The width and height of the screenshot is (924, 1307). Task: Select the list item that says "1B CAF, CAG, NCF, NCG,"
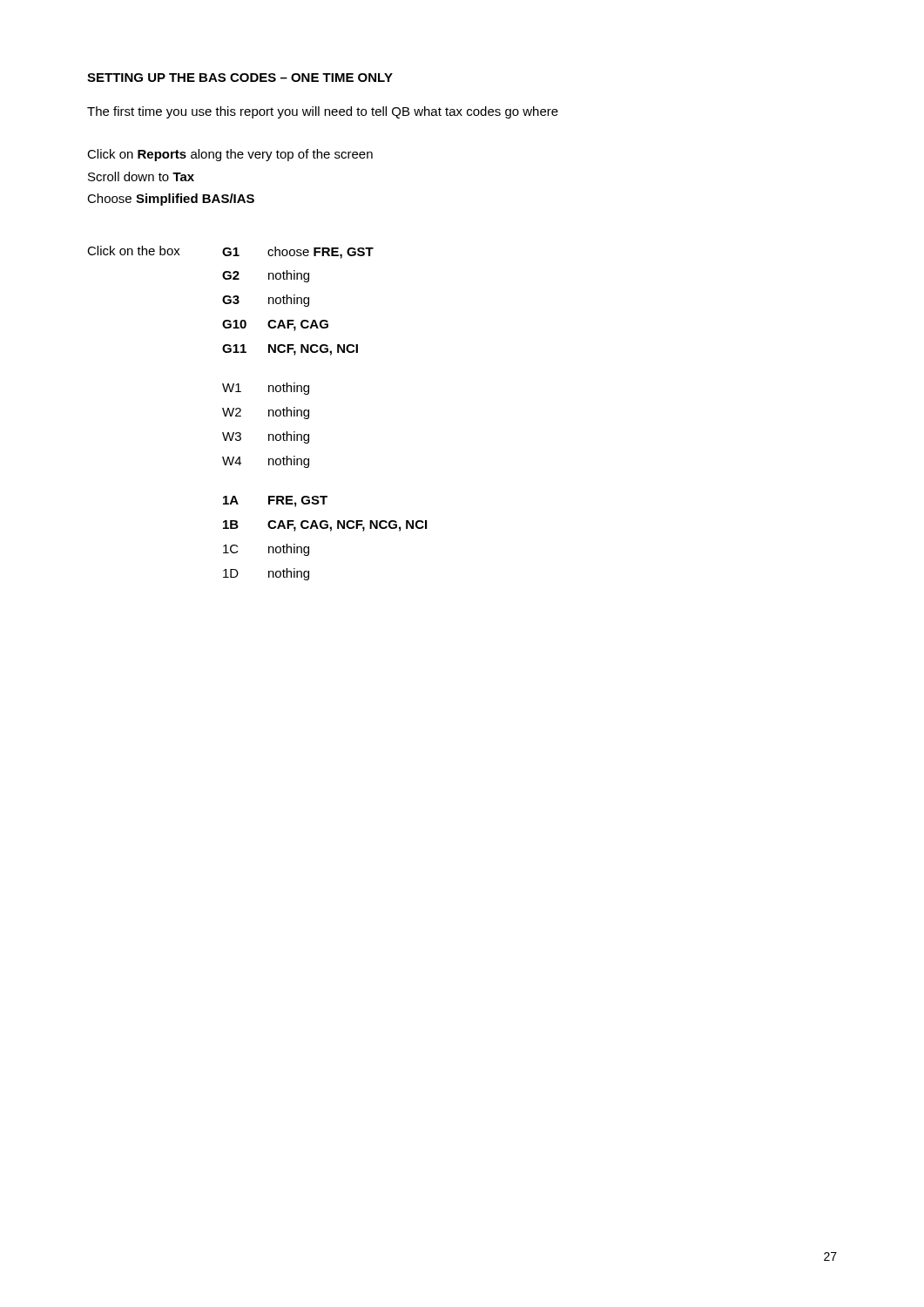(325, 525)
